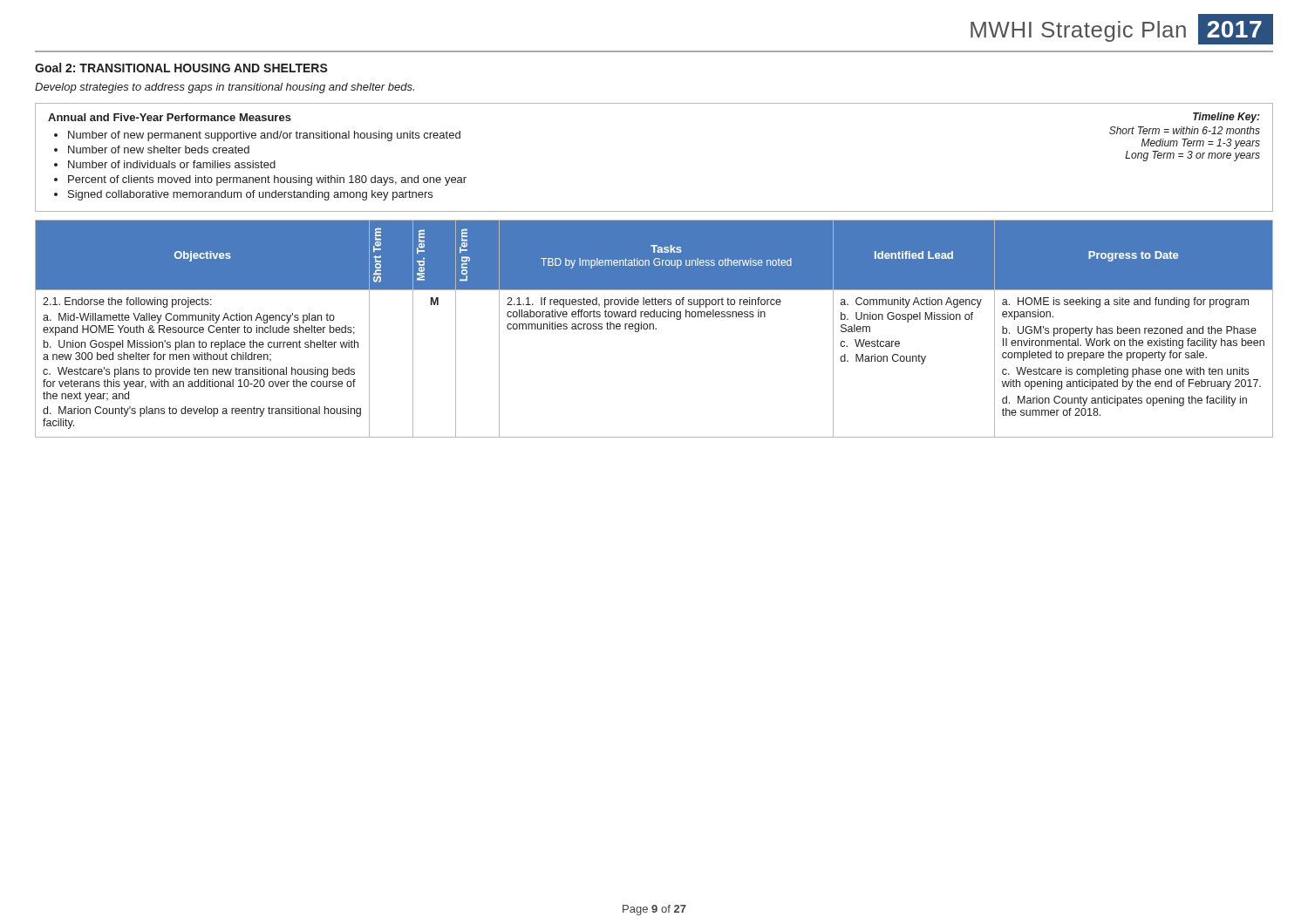Find the section header with the text "Goal 2: TRANSITIONAL HOUSING AND SHELTERS"
This screenshot has height=924, width=1308.
coord(181,68)
